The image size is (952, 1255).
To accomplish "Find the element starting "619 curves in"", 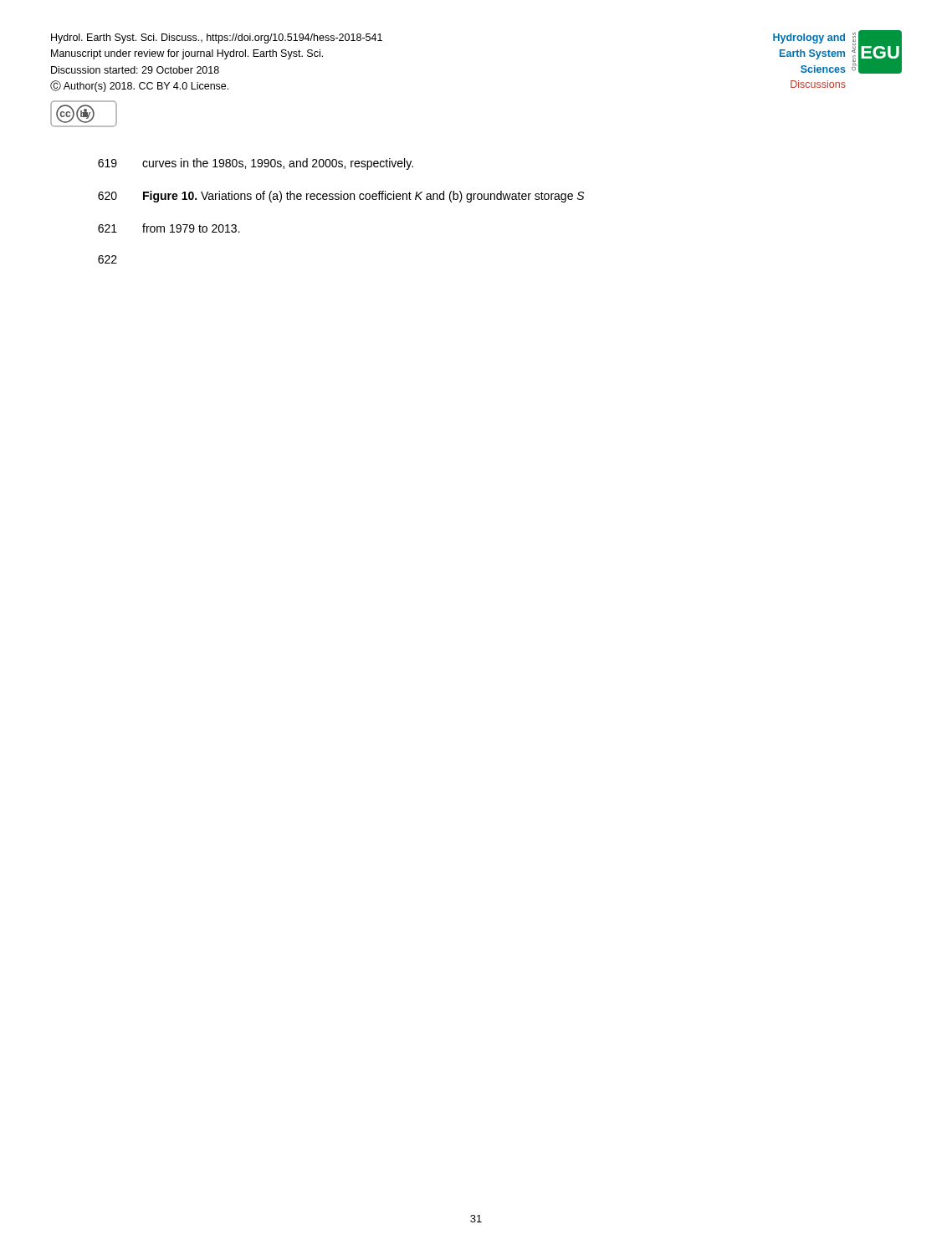I will click(232, 164).
